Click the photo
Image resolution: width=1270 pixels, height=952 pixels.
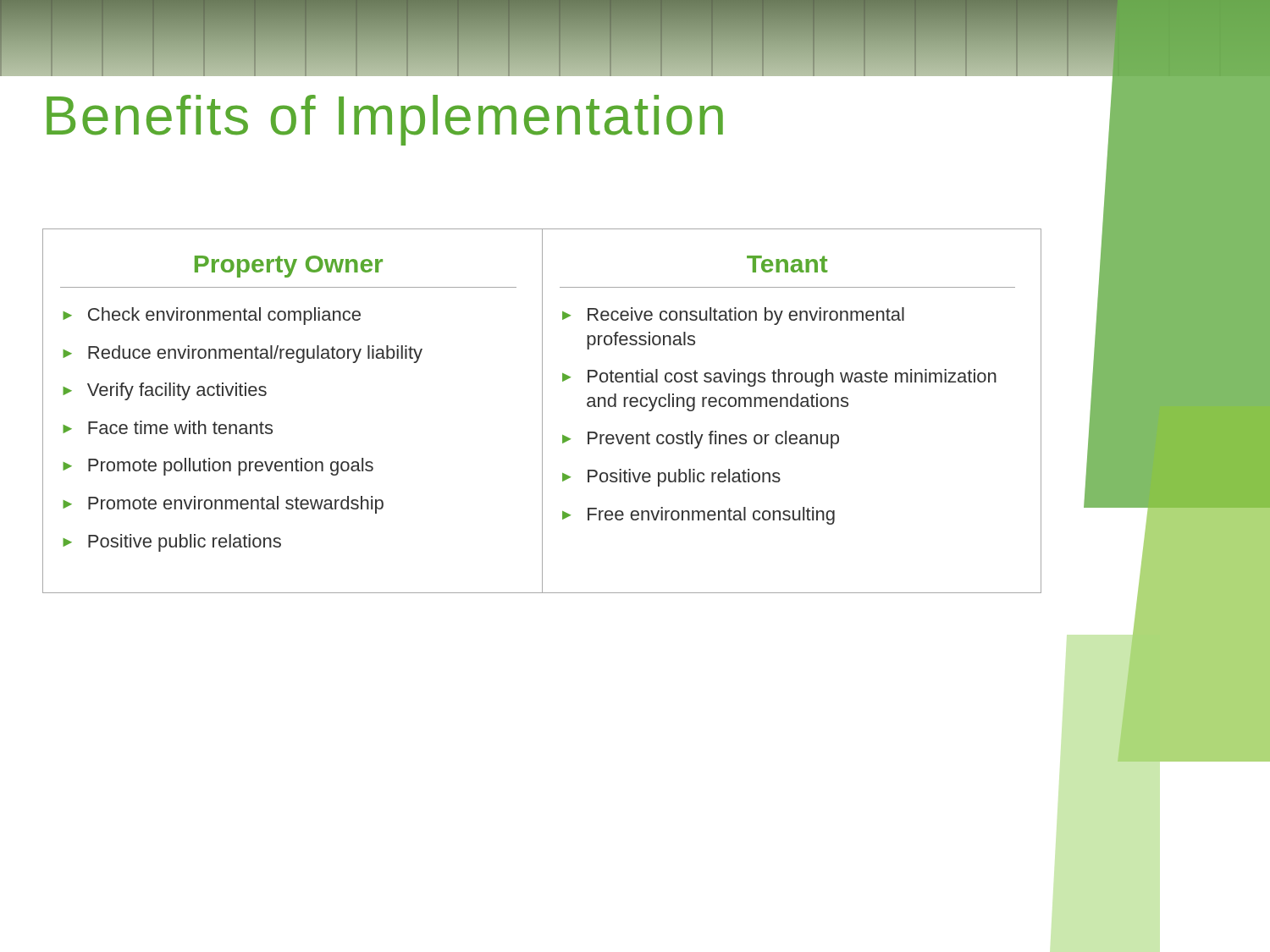click(x=635, y=38)
